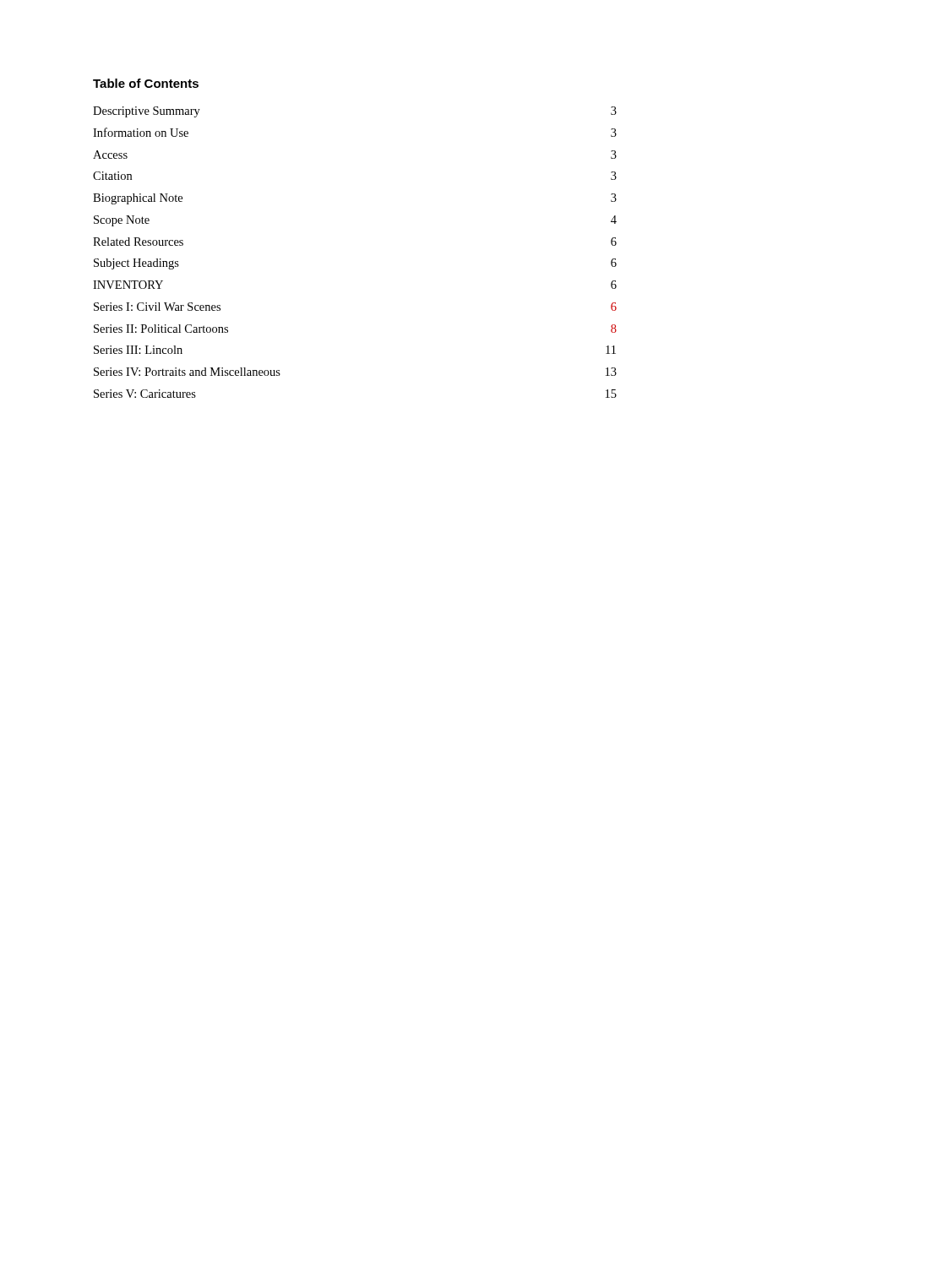Locate the section header that reads "Table of Contents"

coord(146,83)
